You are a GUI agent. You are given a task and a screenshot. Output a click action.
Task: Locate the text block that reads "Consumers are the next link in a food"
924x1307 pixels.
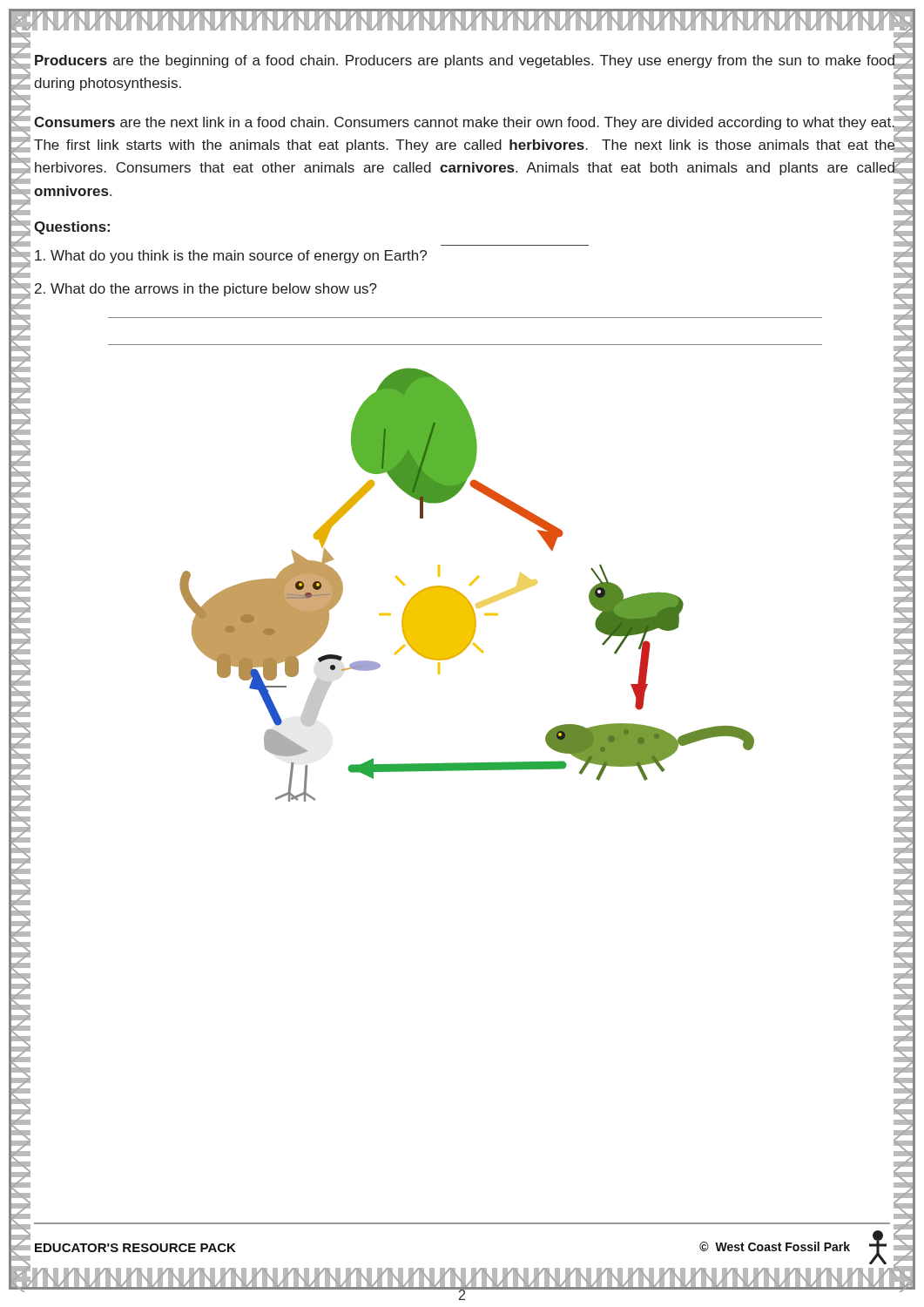click(465, 157)
